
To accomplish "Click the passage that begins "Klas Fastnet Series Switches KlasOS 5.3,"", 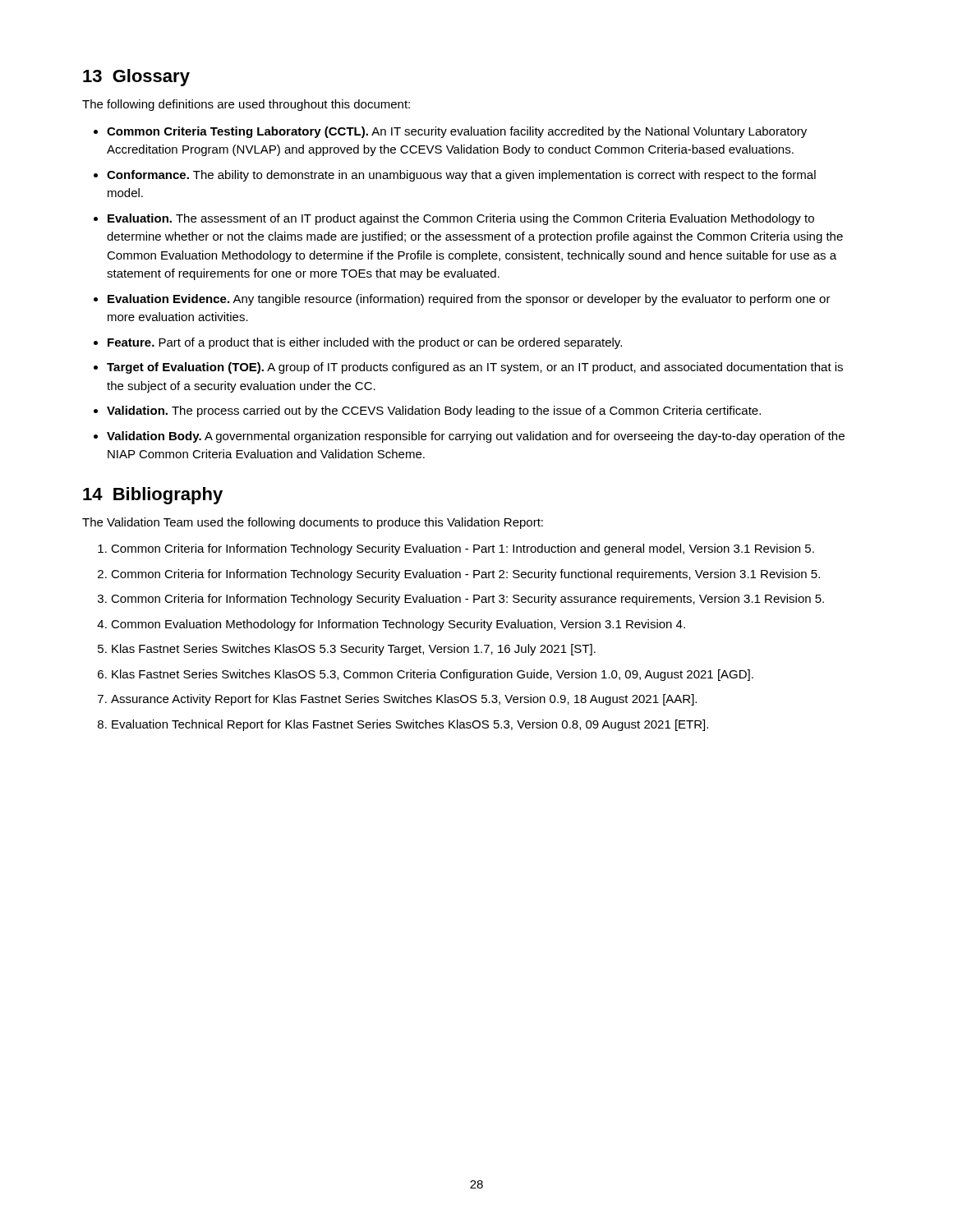I will pyautogui.click(x=433, y=673).
